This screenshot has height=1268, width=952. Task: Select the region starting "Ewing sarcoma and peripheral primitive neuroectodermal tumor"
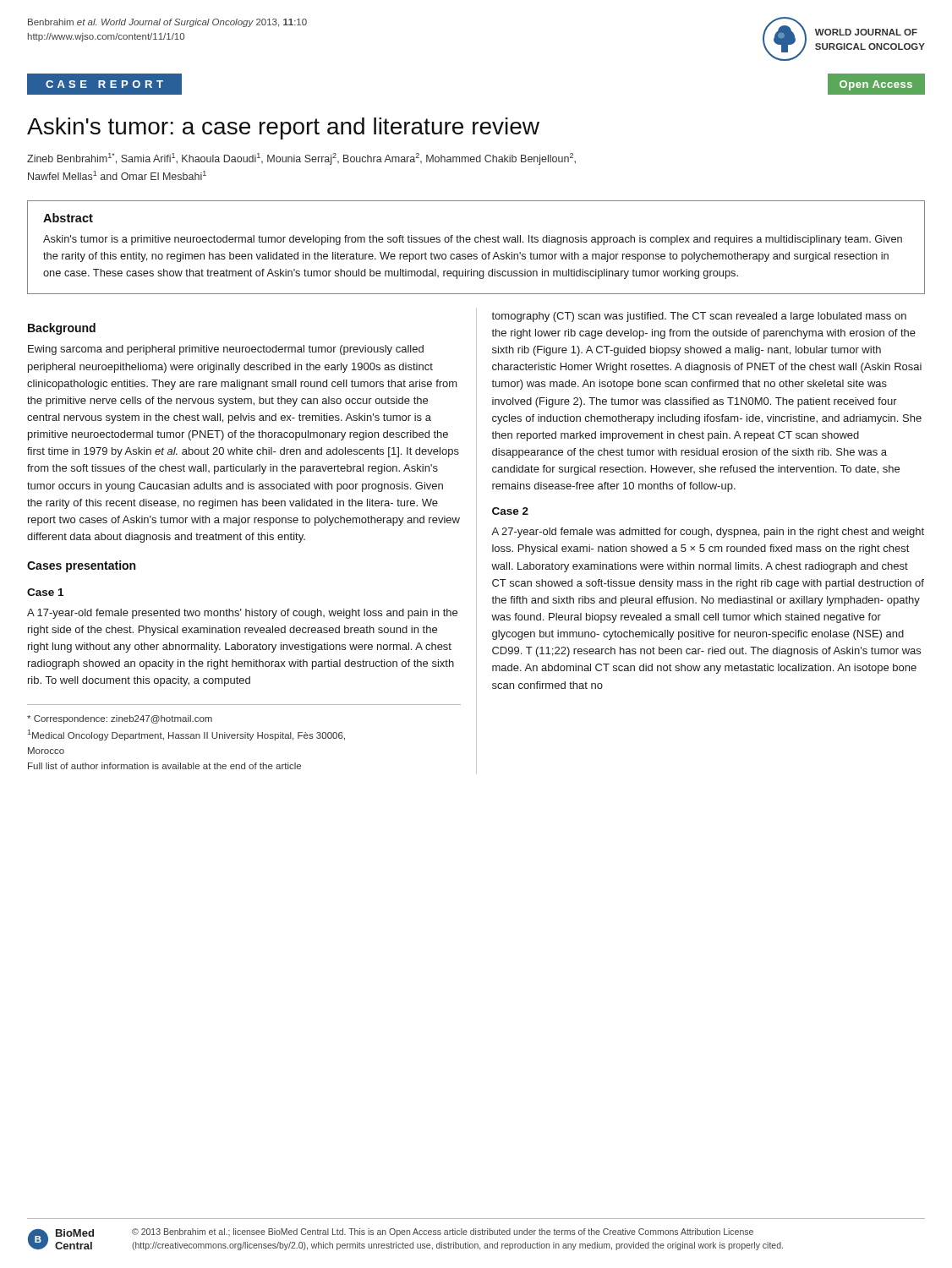[243, 443]
